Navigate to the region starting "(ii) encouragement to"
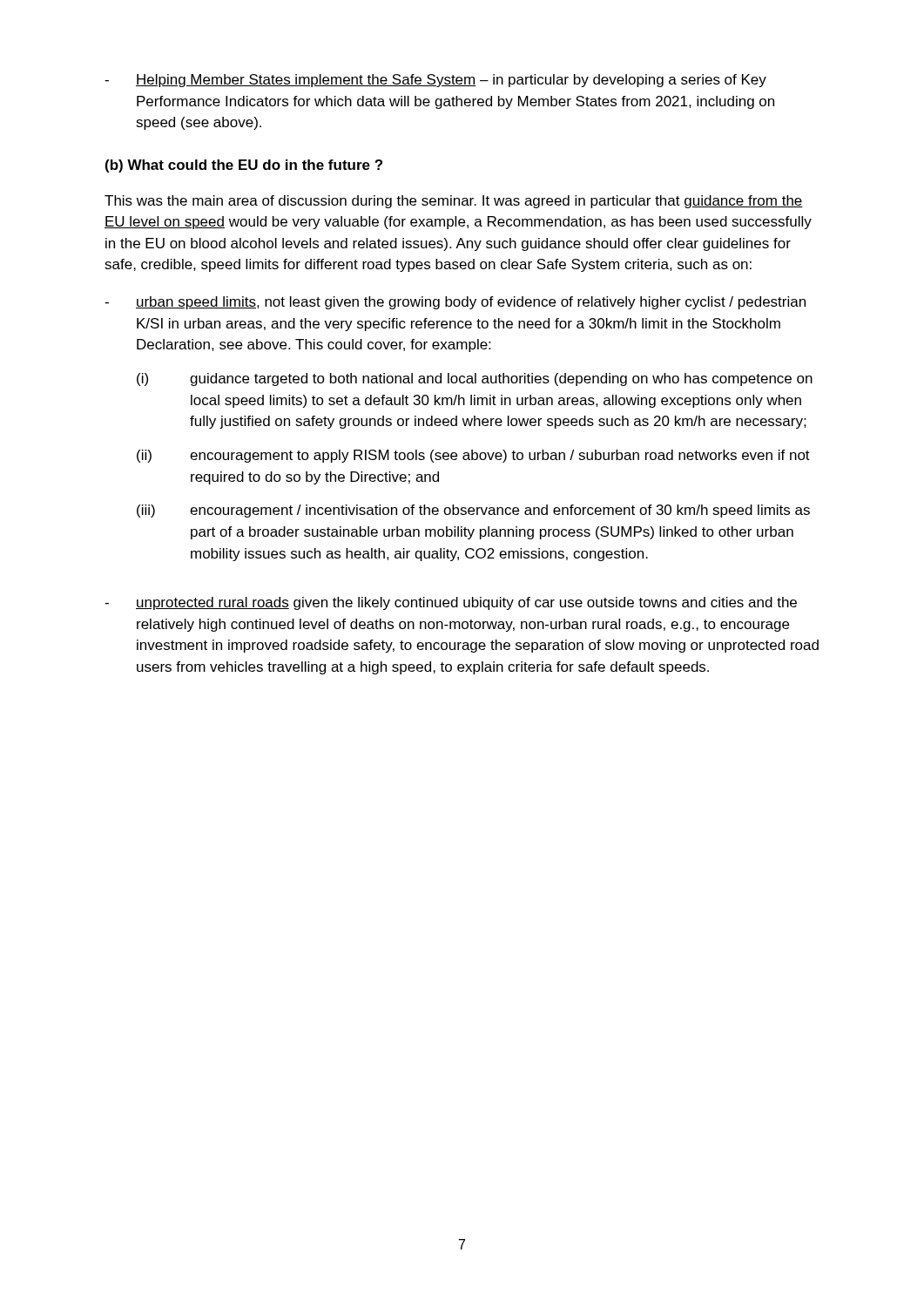 click(x=478, y=467)
